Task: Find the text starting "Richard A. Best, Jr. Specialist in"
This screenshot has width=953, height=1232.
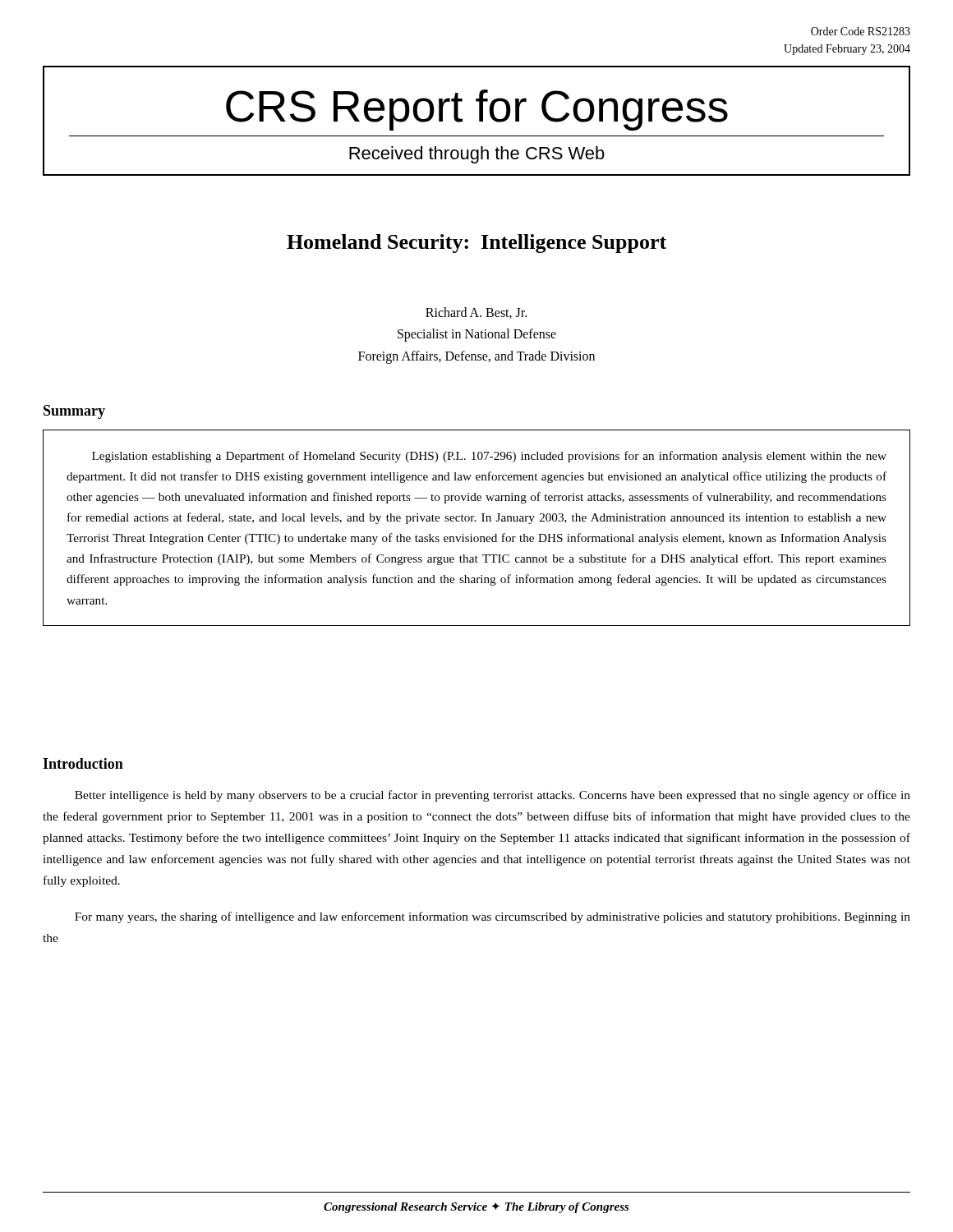Action: tap(476, 334)
